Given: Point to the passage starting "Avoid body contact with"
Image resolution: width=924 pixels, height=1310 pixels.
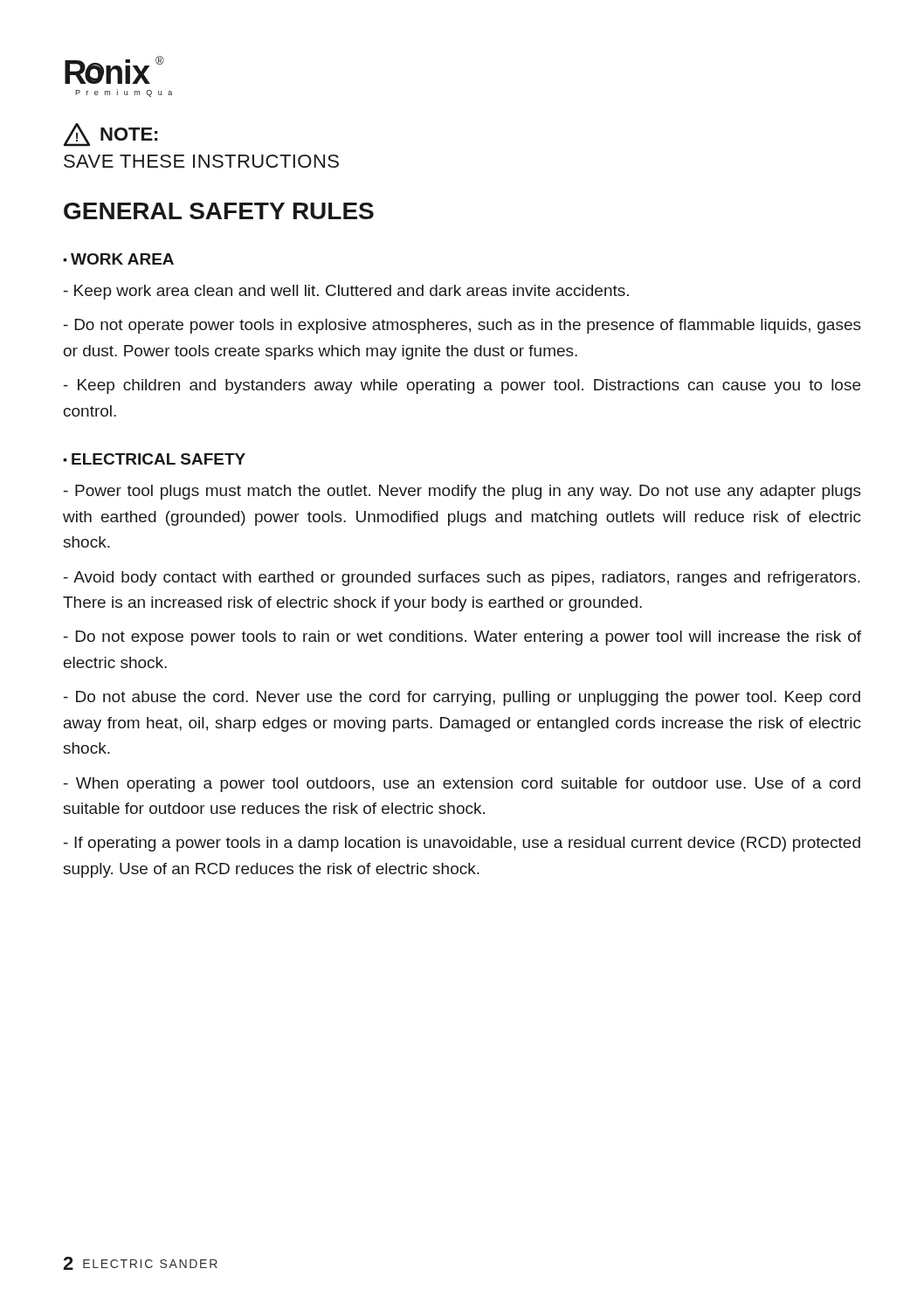Looking at the screenshot, I should point(462,589).
